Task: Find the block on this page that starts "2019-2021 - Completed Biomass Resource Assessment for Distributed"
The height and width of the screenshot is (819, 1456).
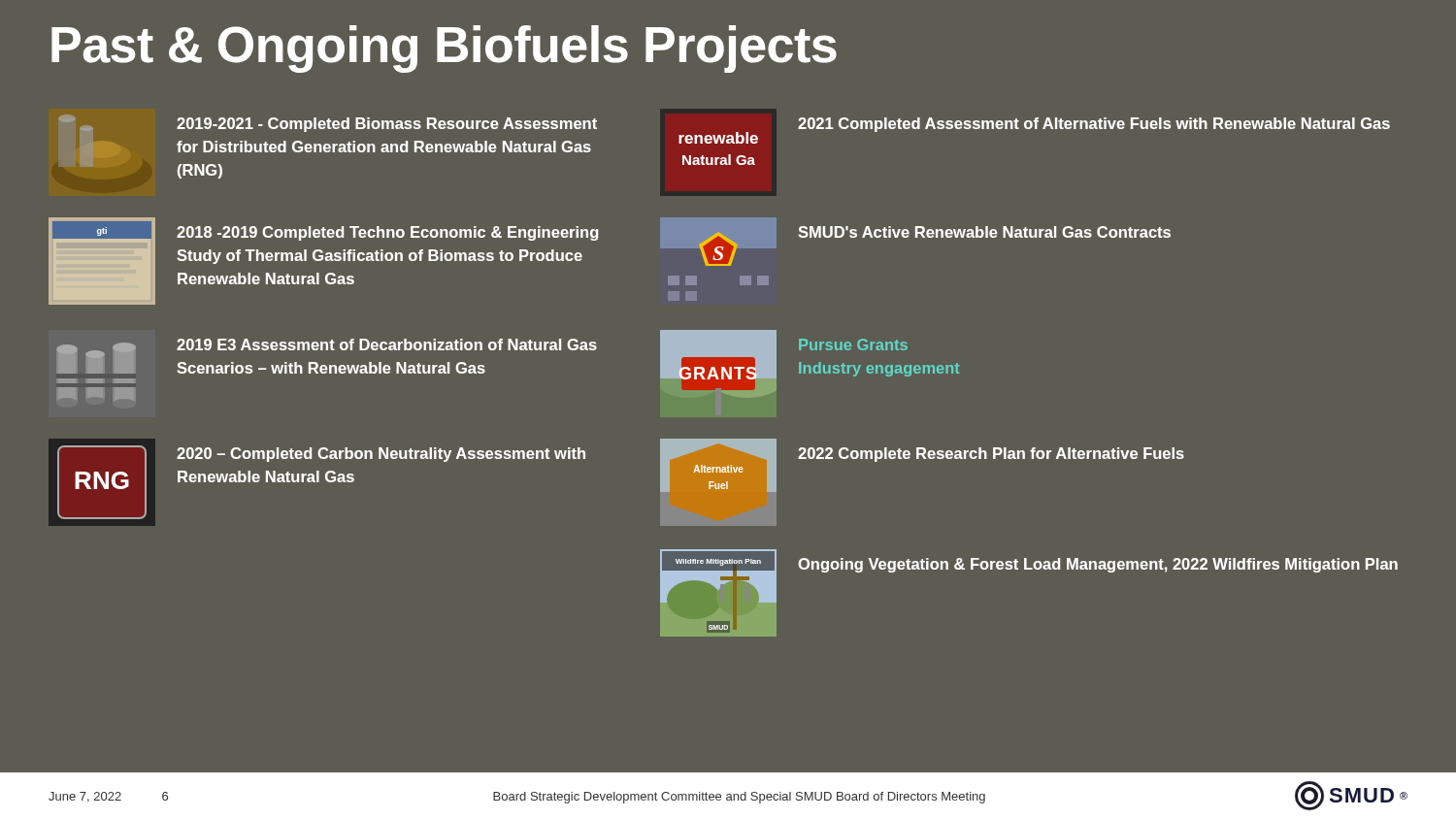Action: click(387, 146)
